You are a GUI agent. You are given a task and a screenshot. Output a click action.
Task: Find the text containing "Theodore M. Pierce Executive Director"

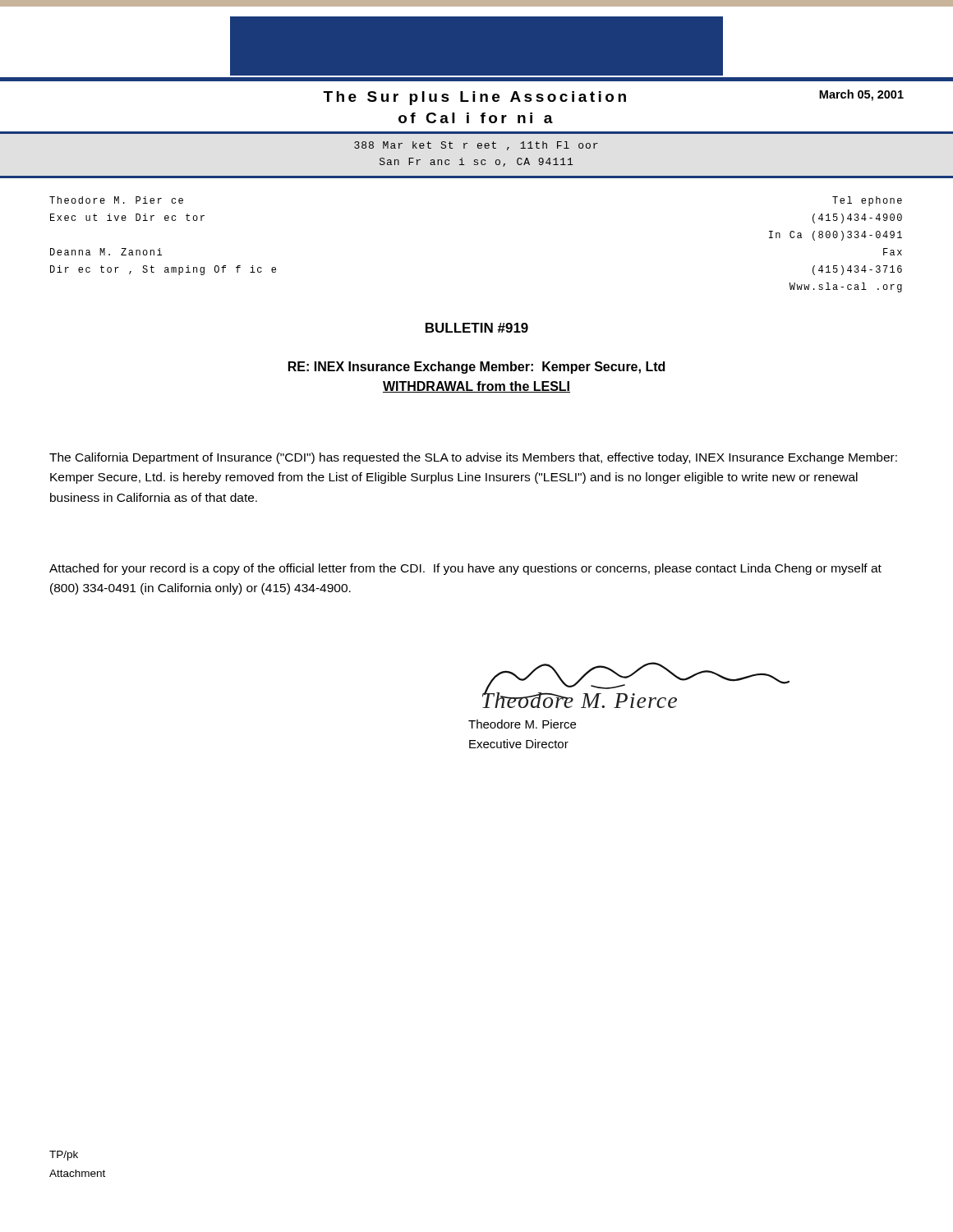[522, 734]
